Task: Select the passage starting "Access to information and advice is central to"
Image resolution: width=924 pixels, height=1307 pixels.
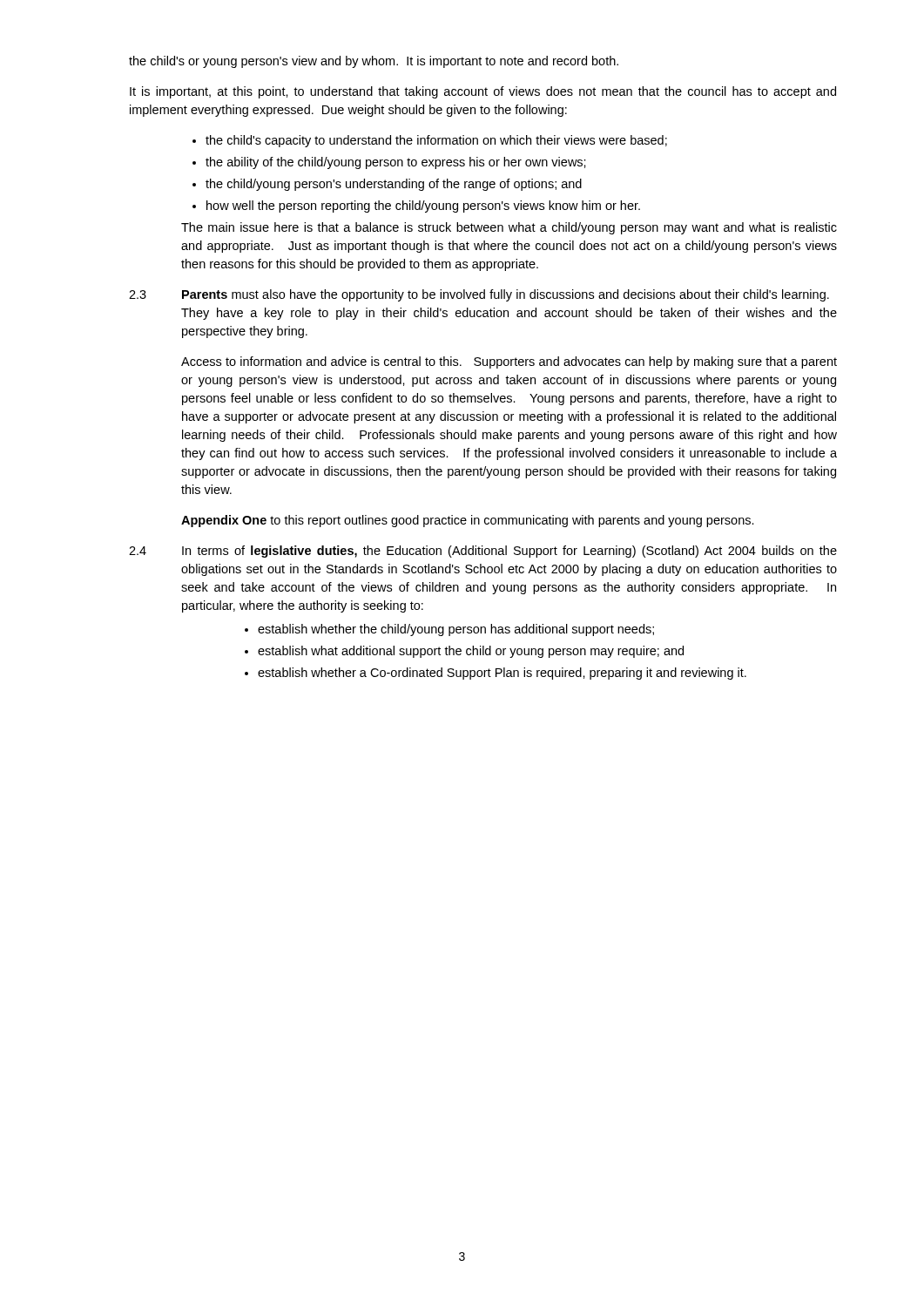Action: click(x=509, y=426)
